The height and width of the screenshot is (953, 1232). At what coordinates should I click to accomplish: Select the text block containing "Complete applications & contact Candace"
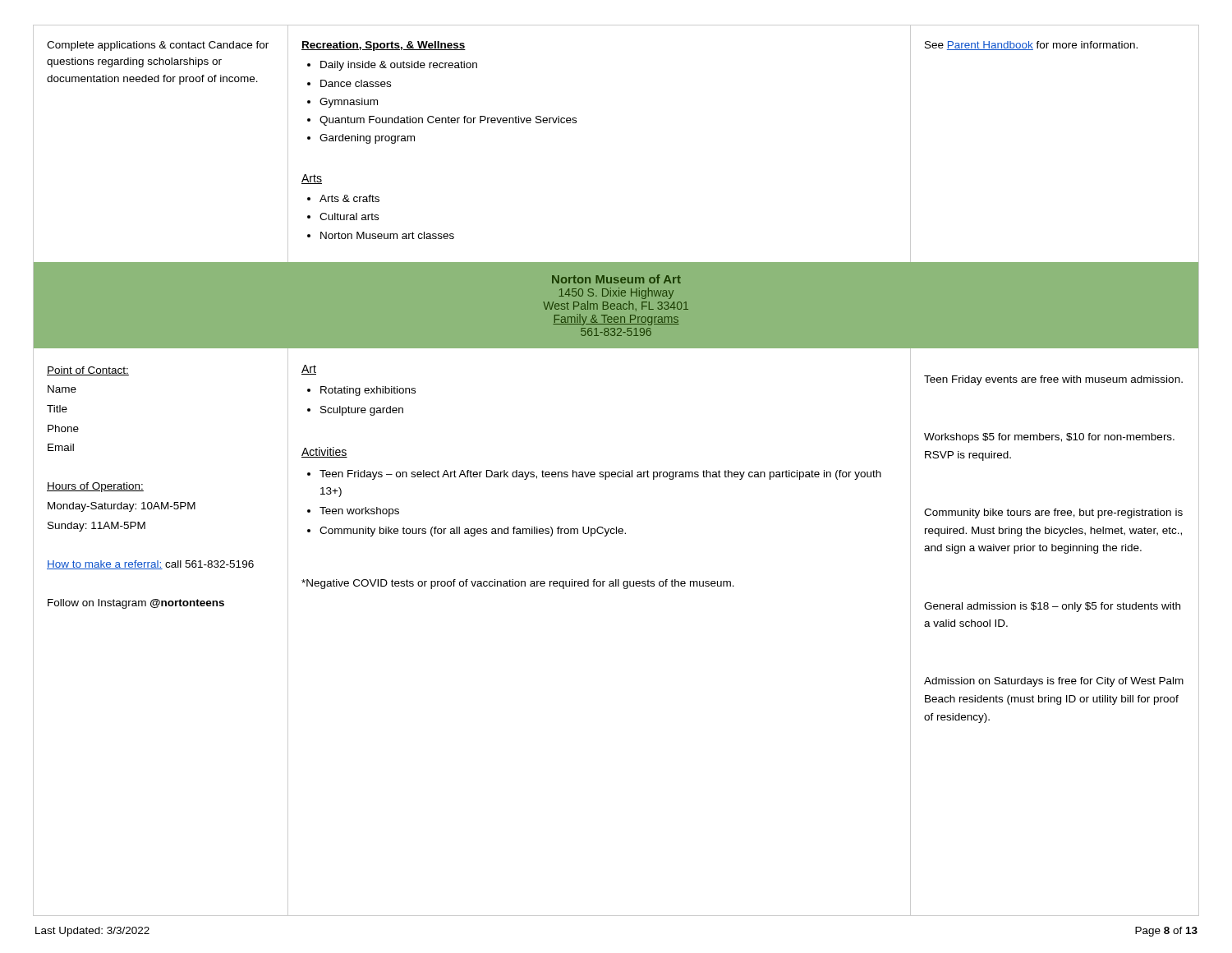(158, 61)
